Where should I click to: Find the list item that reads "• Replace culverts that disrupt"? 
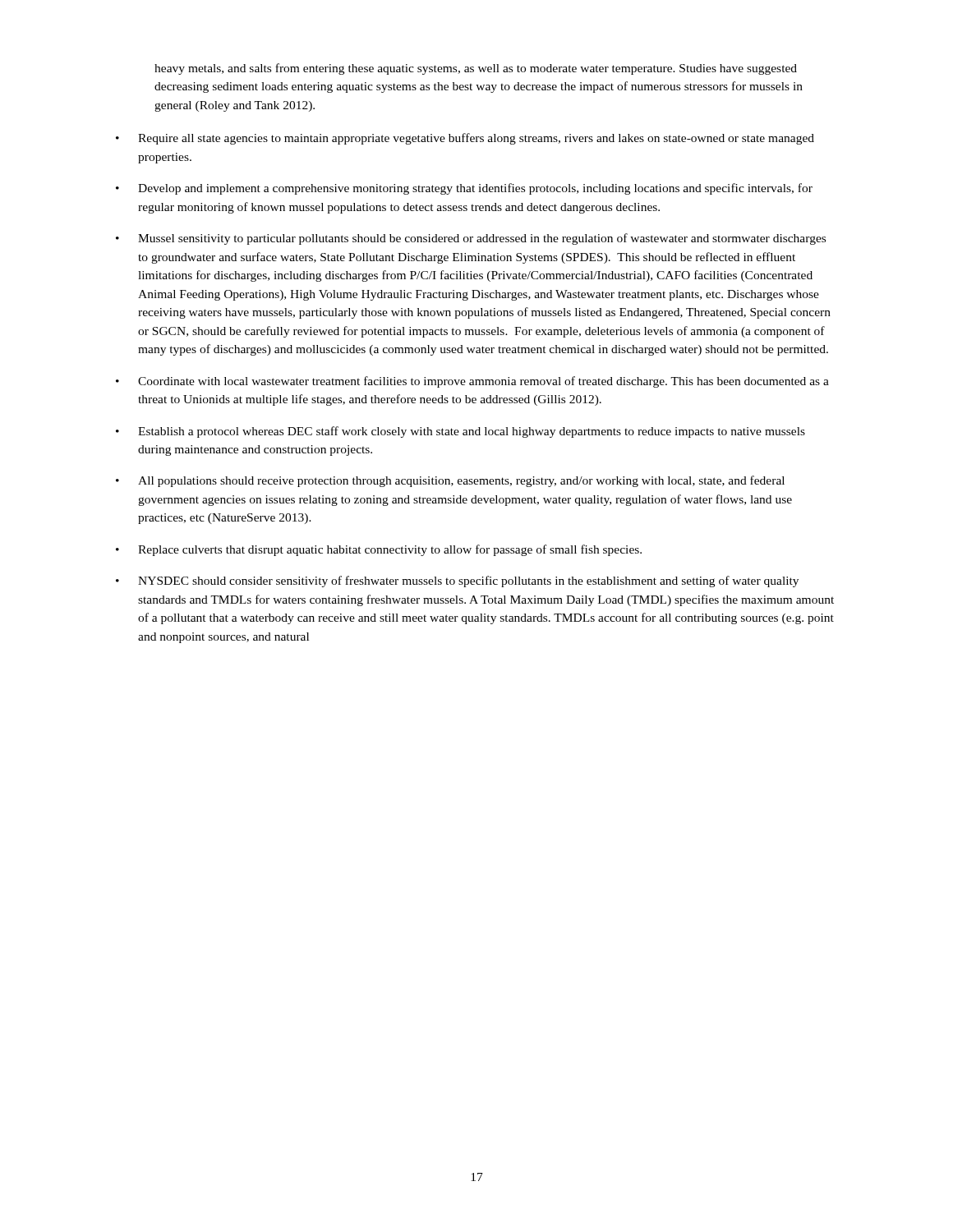click(476, 550)
